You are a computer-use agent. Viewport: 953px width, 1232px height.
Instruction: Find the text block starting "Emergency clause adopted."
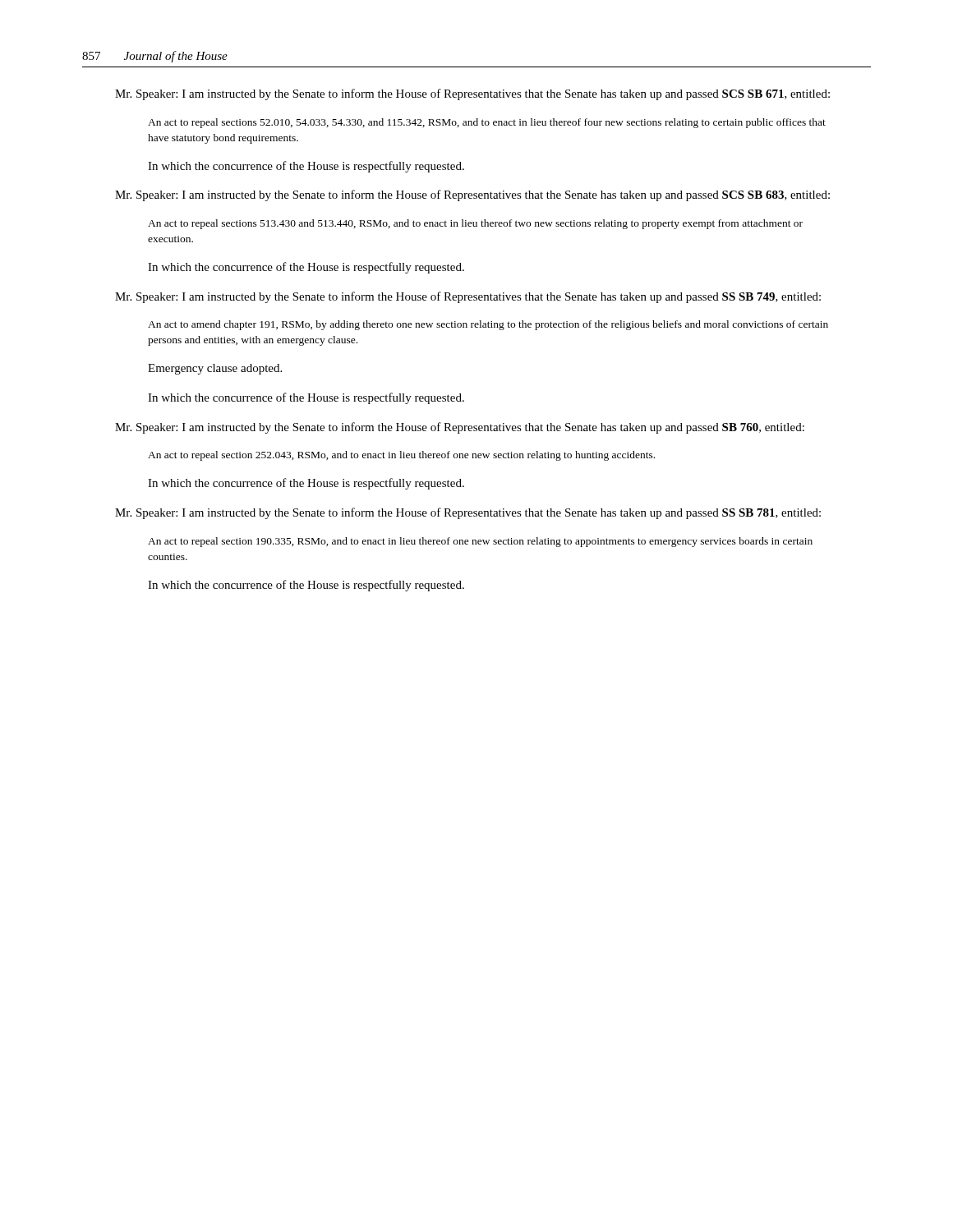(215, 368)
